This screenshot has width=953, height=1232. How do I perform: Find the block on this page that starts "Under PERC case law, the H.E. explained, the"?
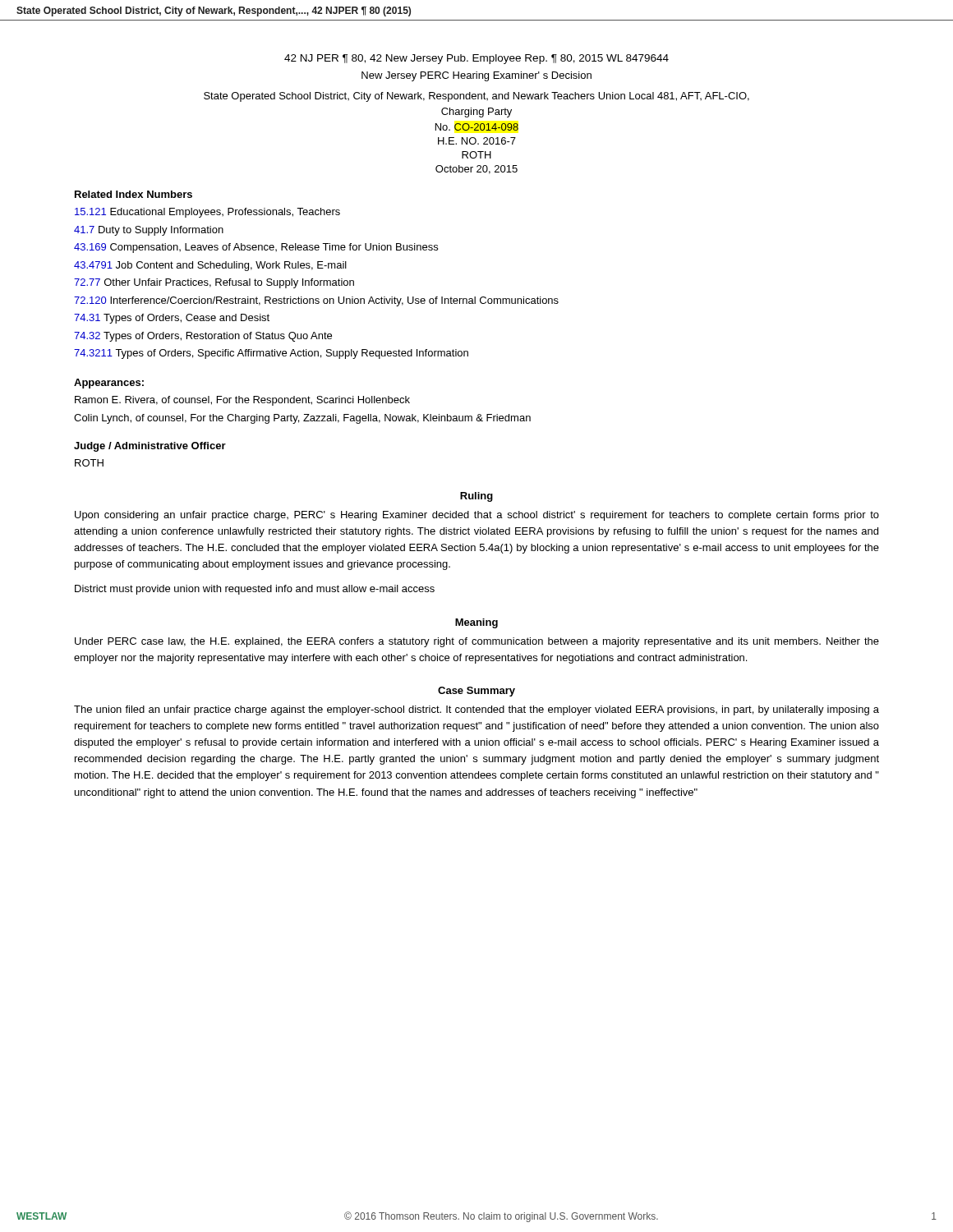[476, 649]
